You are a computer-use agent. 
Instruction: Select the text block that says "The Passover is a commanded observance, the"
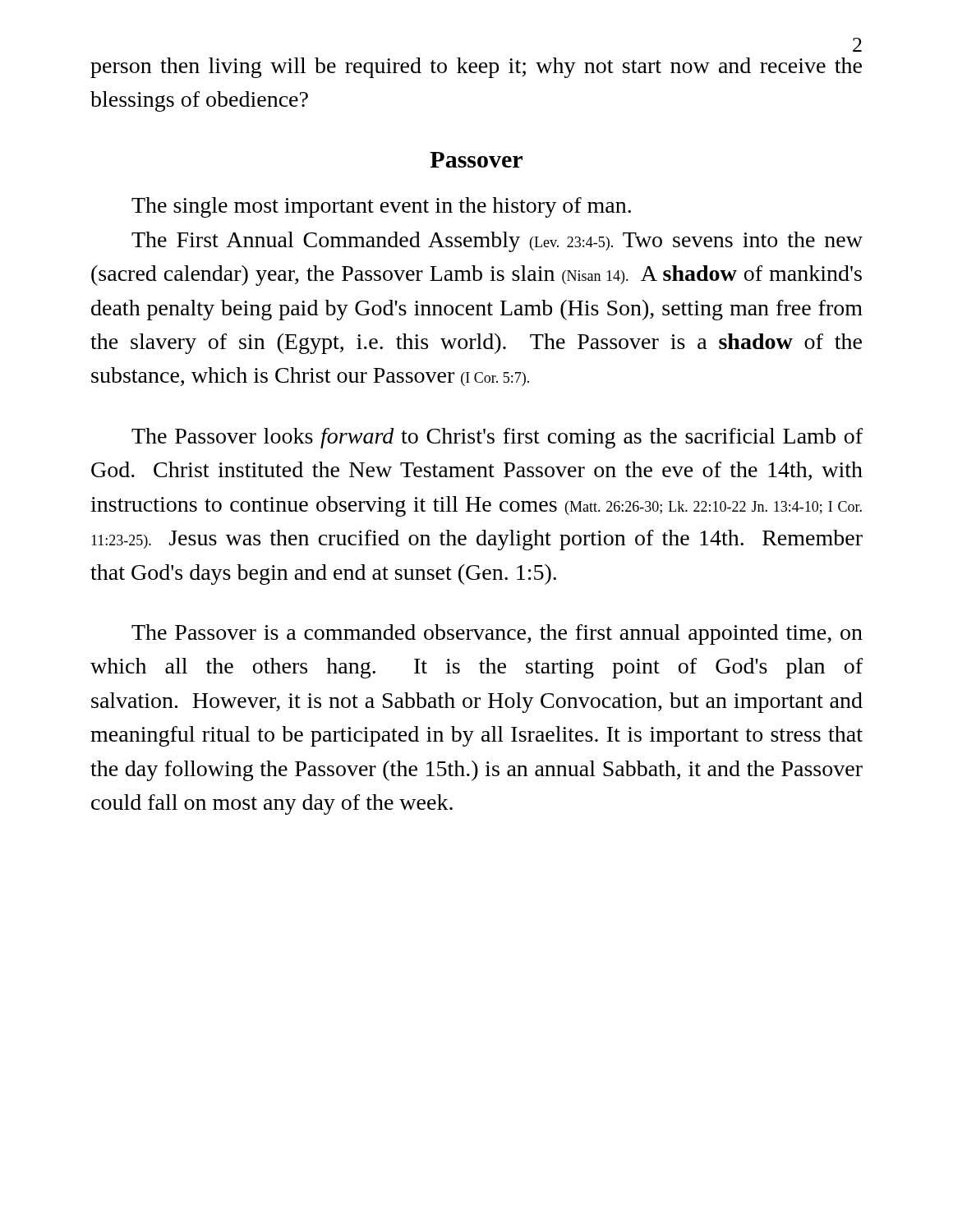pyautogui.click(x=476, y=717)
